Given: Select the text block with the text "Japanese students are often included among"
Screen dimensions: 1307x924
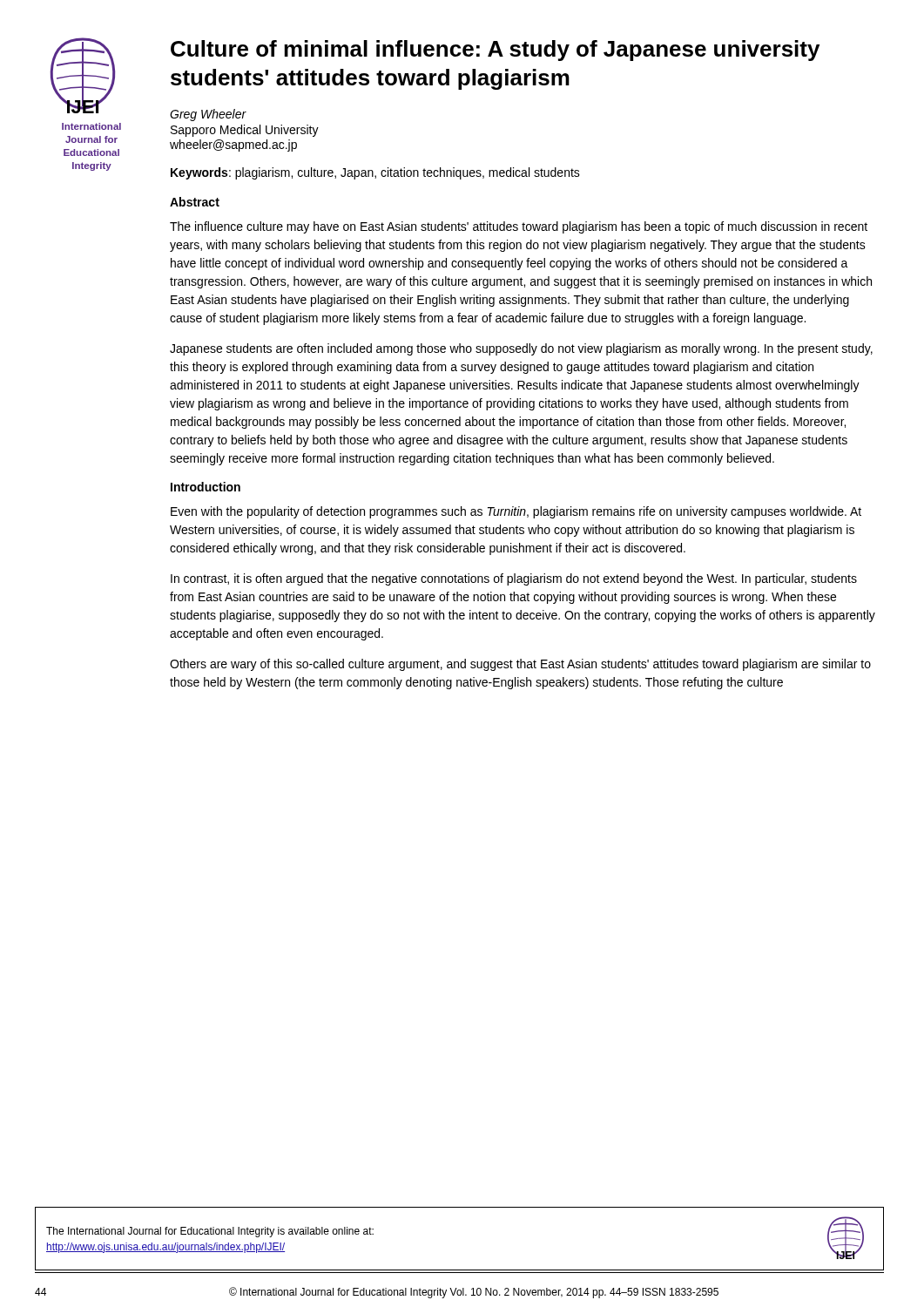Looking at the screenshot, I should pos(521,403).
